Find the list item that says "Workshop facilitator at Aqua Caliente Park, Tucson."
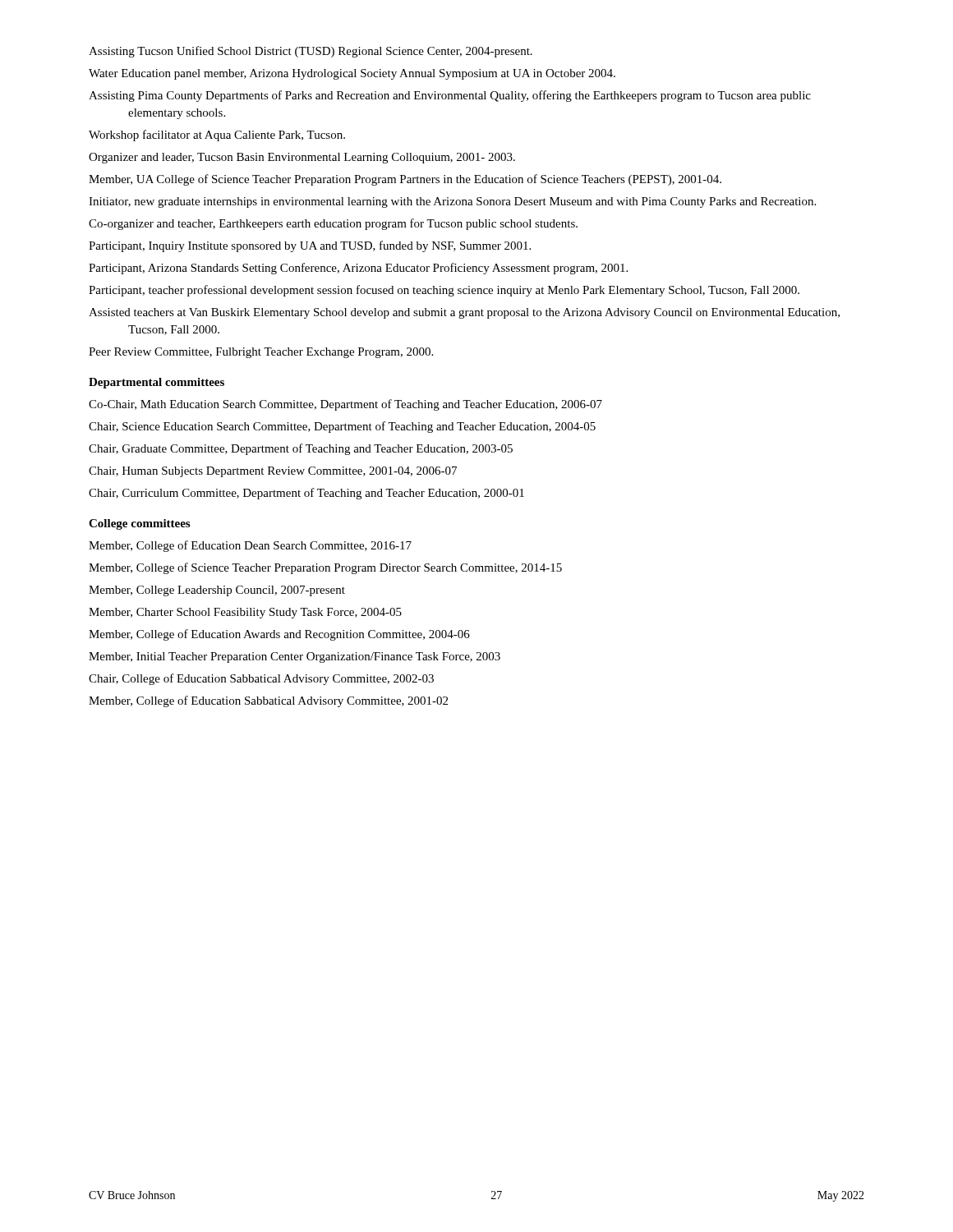 [217, 136]
